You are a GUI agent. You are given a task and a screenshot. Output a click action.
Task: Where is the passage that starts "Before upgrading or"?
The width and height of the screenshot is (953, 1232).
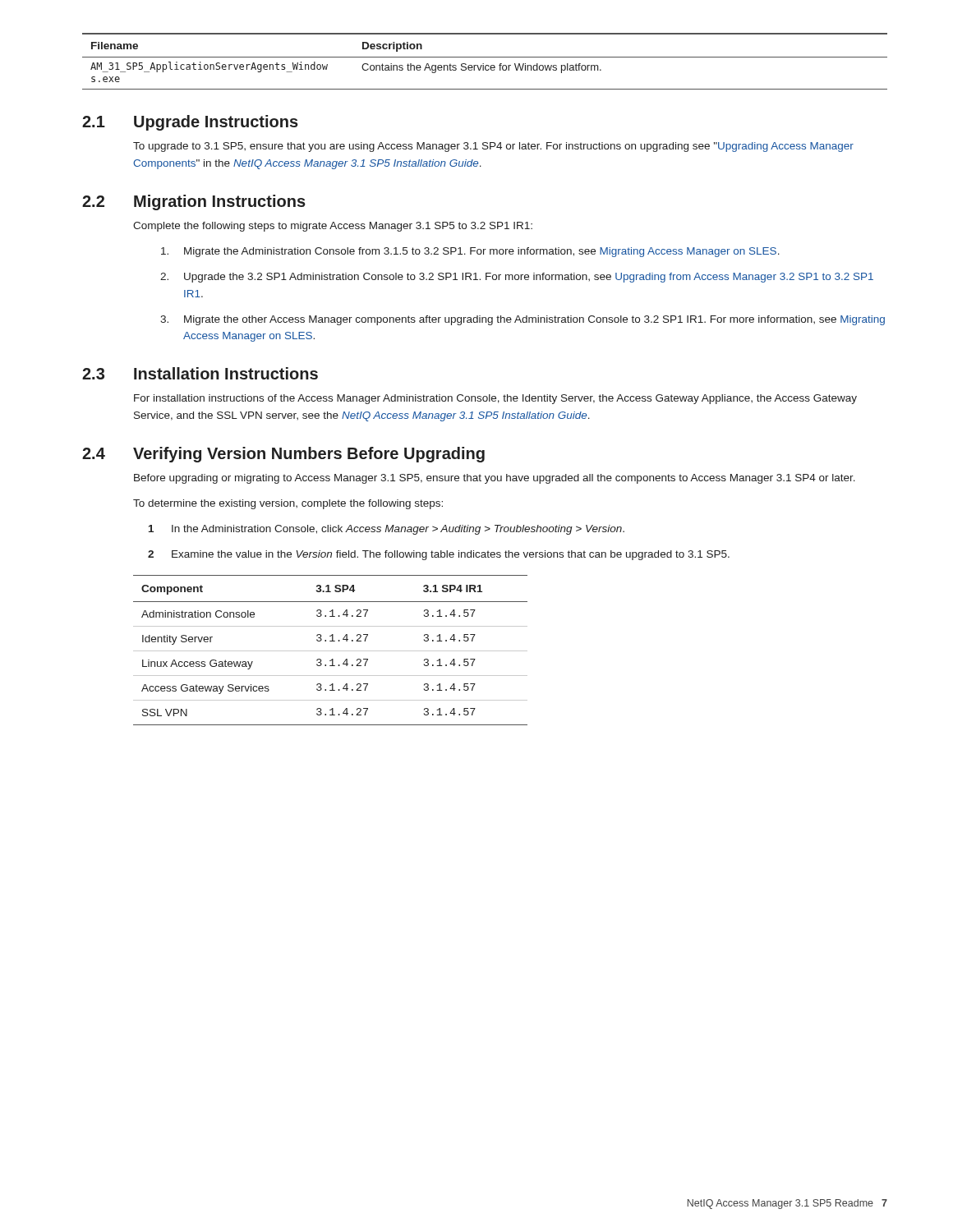[x=494, y=478]
